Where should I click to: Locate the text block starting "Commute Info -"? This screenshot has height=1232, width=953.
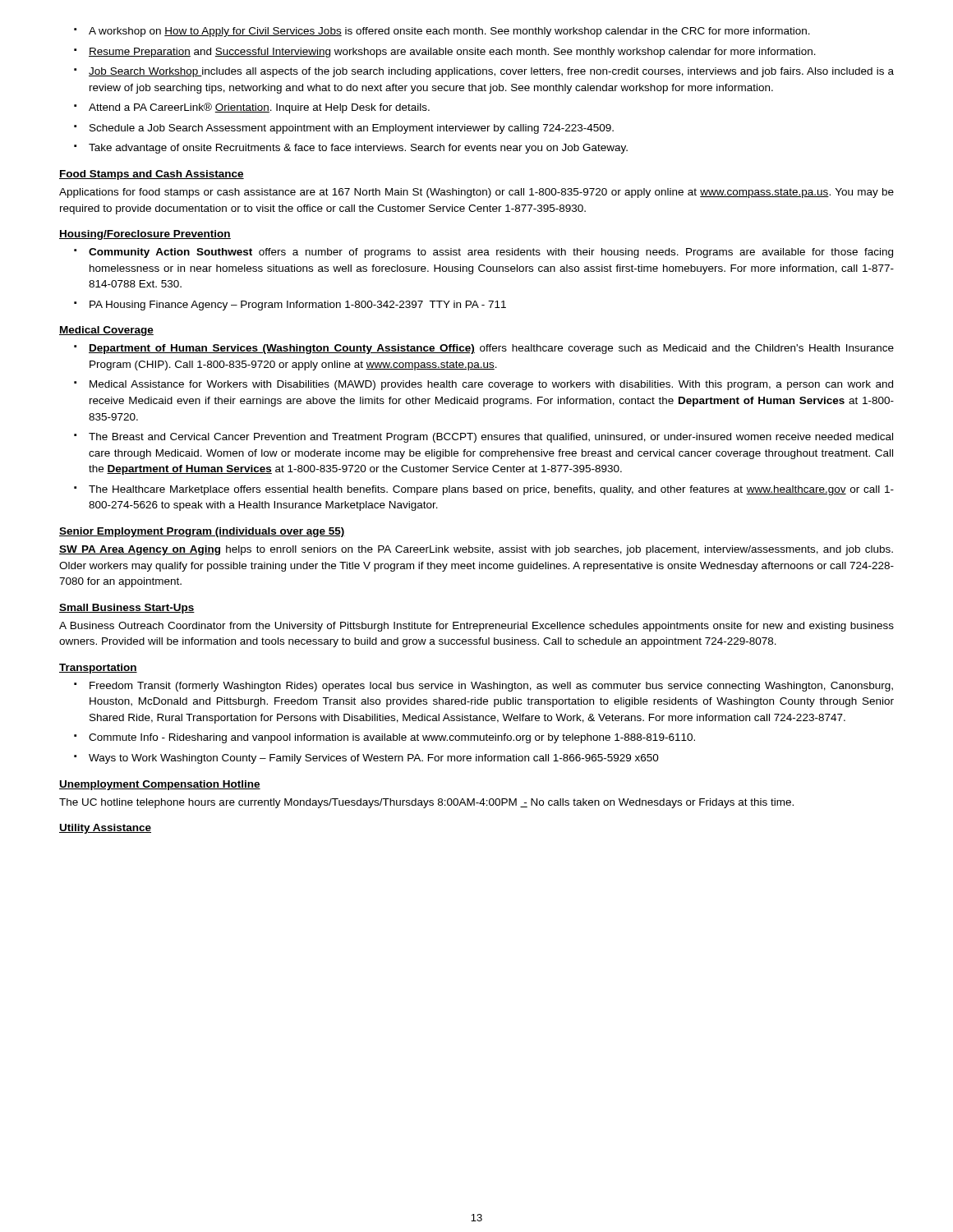tap(392, 737)
